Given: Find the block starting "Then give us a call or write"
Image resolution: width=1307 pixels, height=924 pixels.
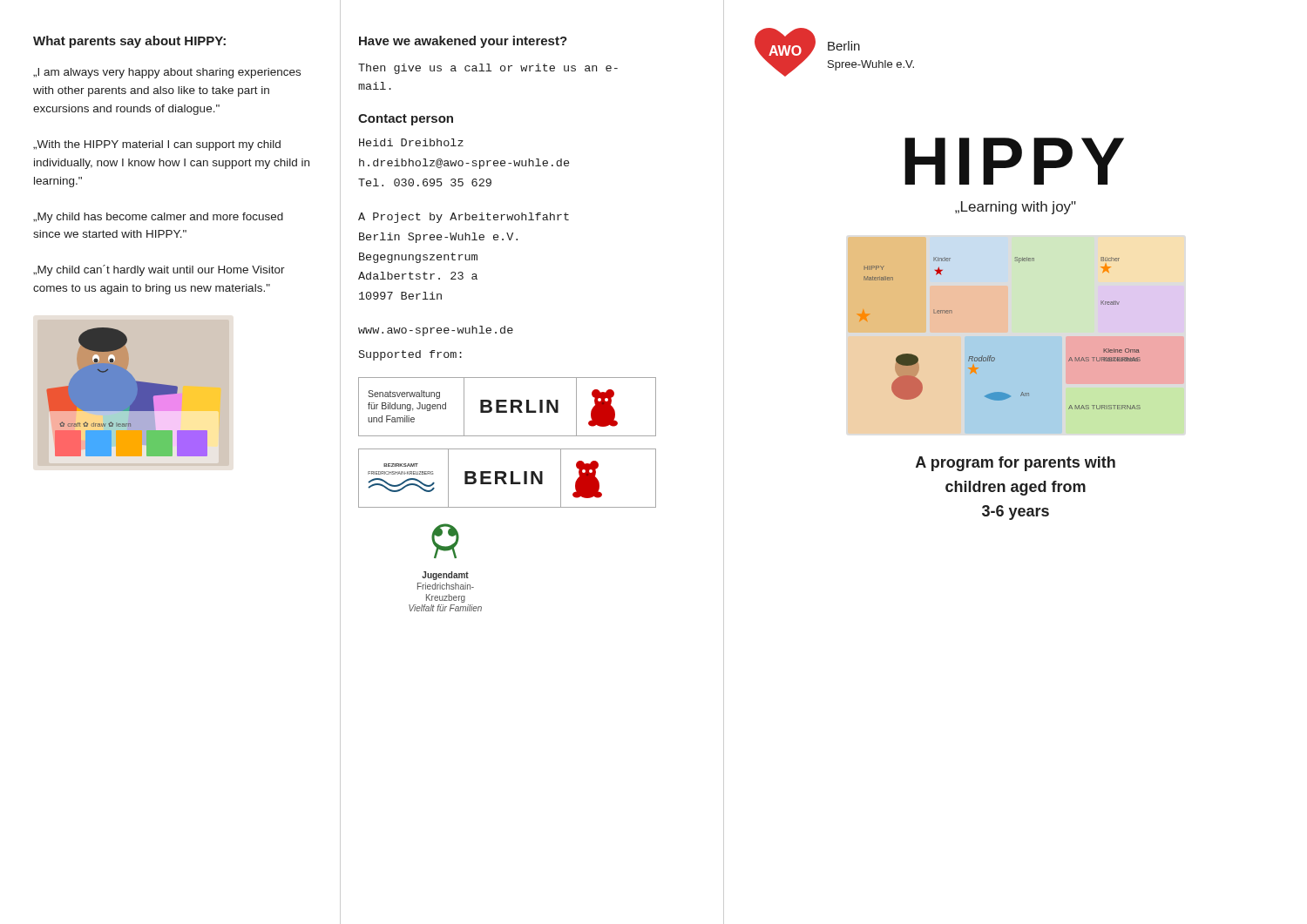Looking at the screenshot, I should [489, 77].
